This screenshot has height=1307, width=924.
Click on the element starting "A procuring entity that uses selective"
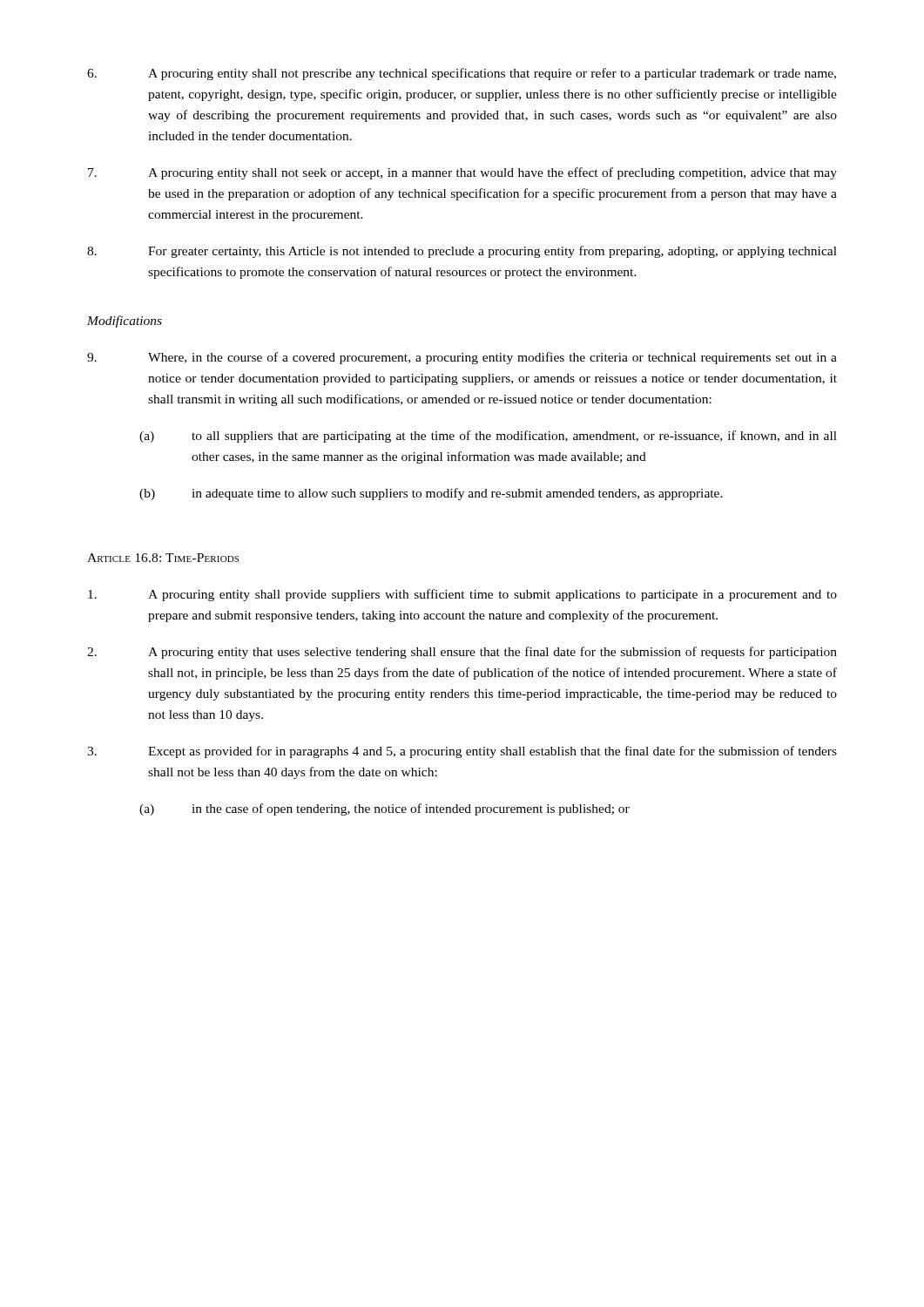click(462, 683)
